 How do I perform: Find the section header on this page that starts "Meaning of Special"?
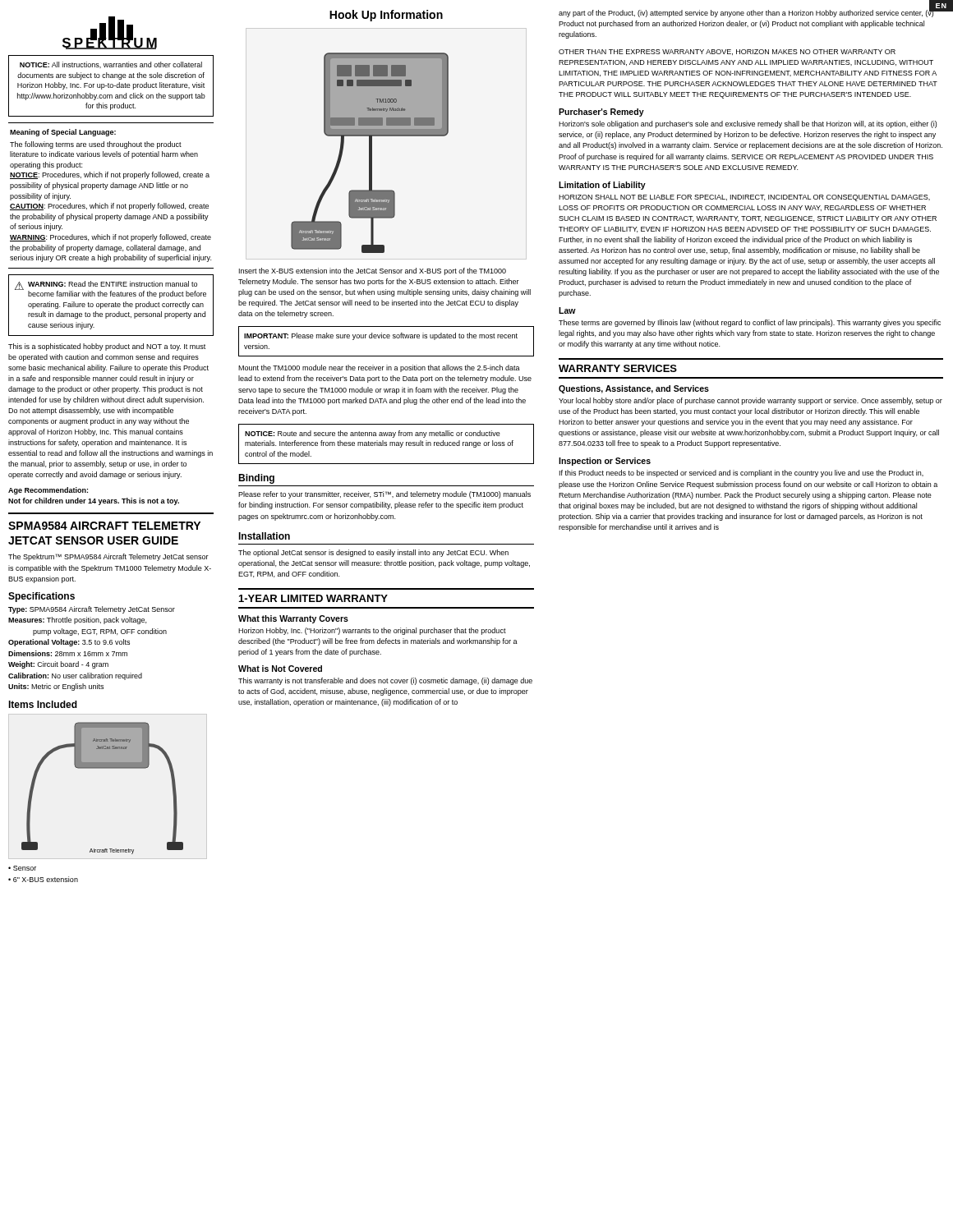click(63, 132)
